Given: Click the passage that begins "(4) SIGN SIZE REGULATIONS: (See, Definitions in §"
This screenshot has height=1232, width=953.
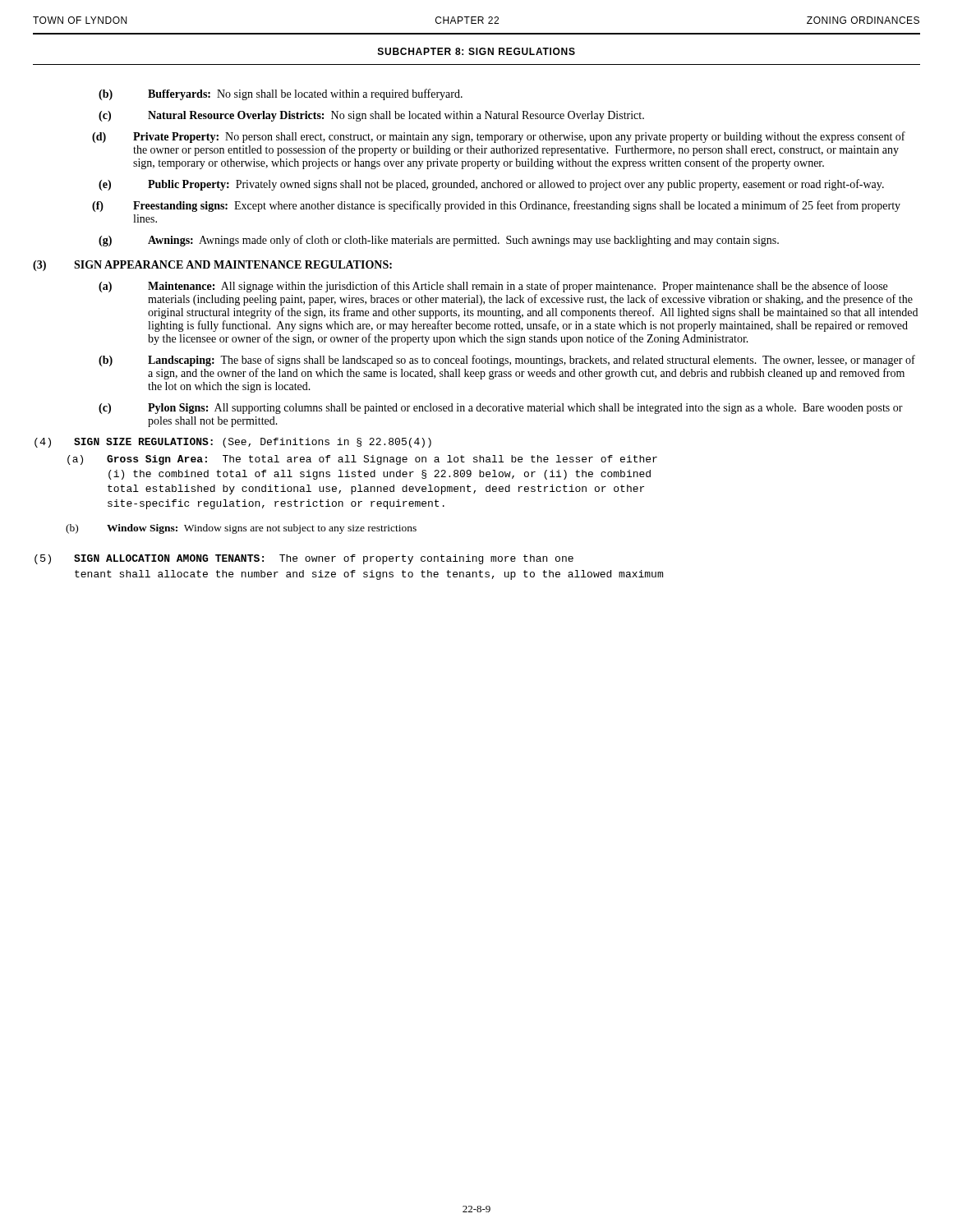Looking at the screenshot, I should pos(233,443).
